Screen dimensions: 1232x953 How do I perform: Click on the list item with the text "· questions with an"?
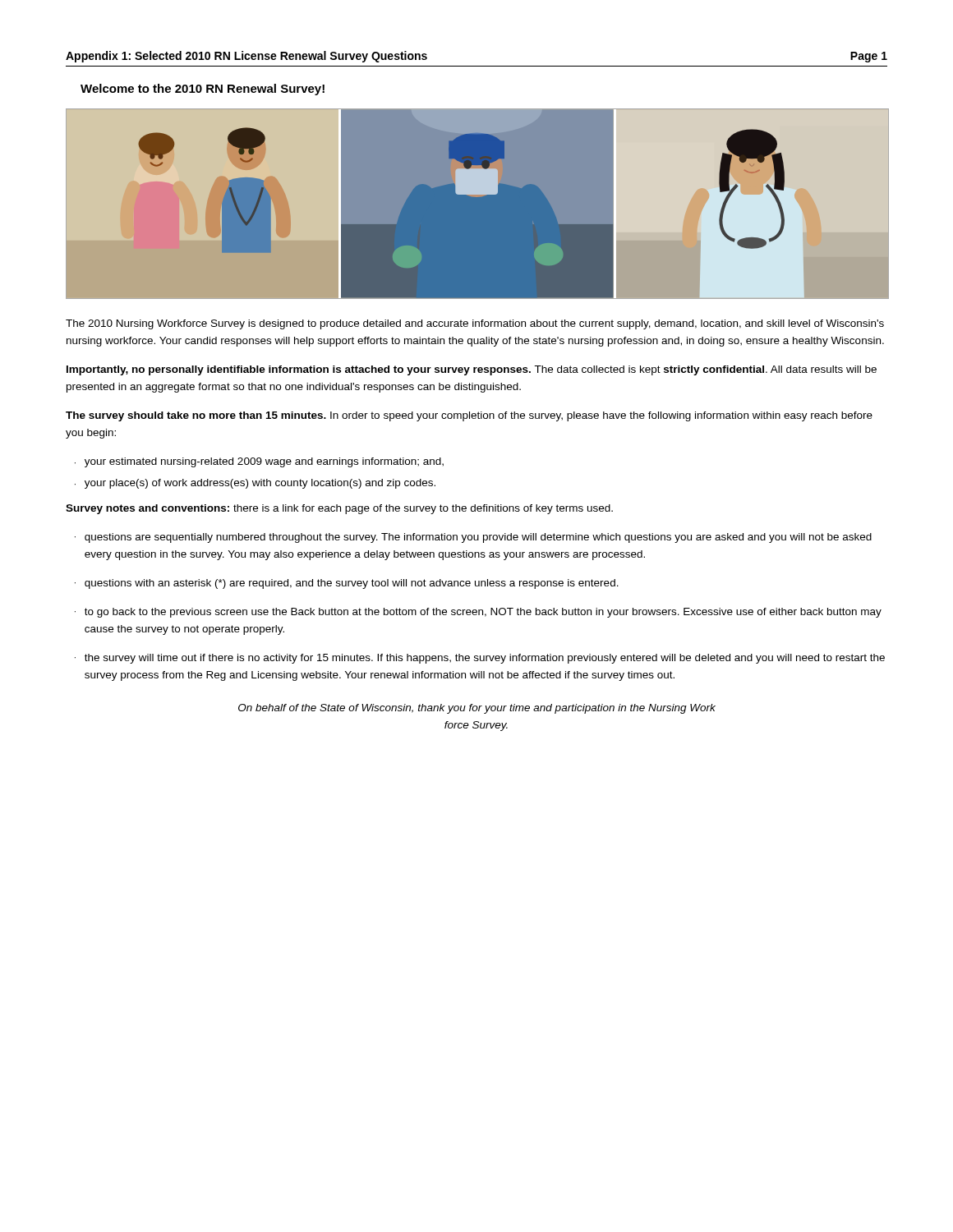coord(346,584)
